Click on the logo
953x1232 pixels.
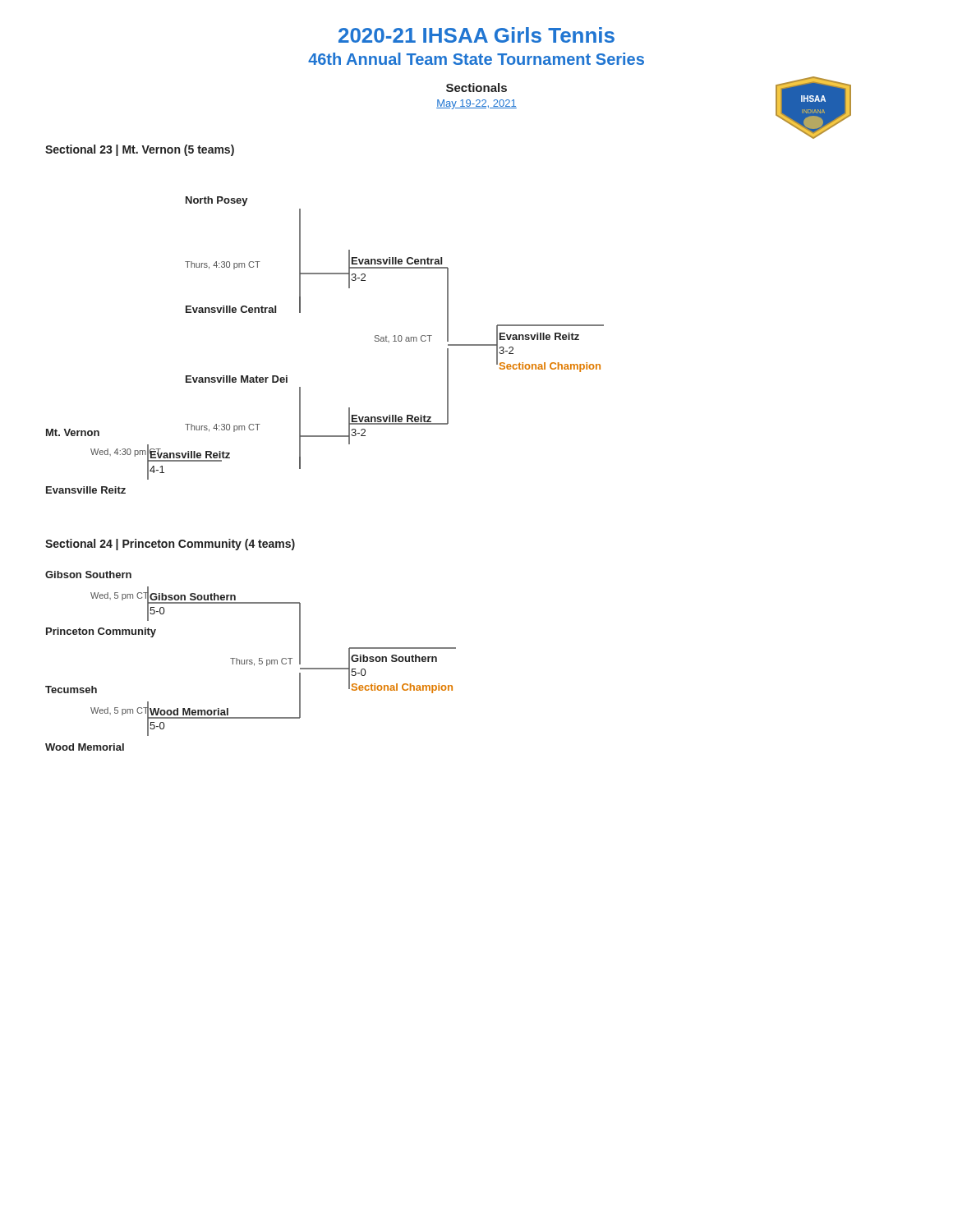click(x=813, y=106)
